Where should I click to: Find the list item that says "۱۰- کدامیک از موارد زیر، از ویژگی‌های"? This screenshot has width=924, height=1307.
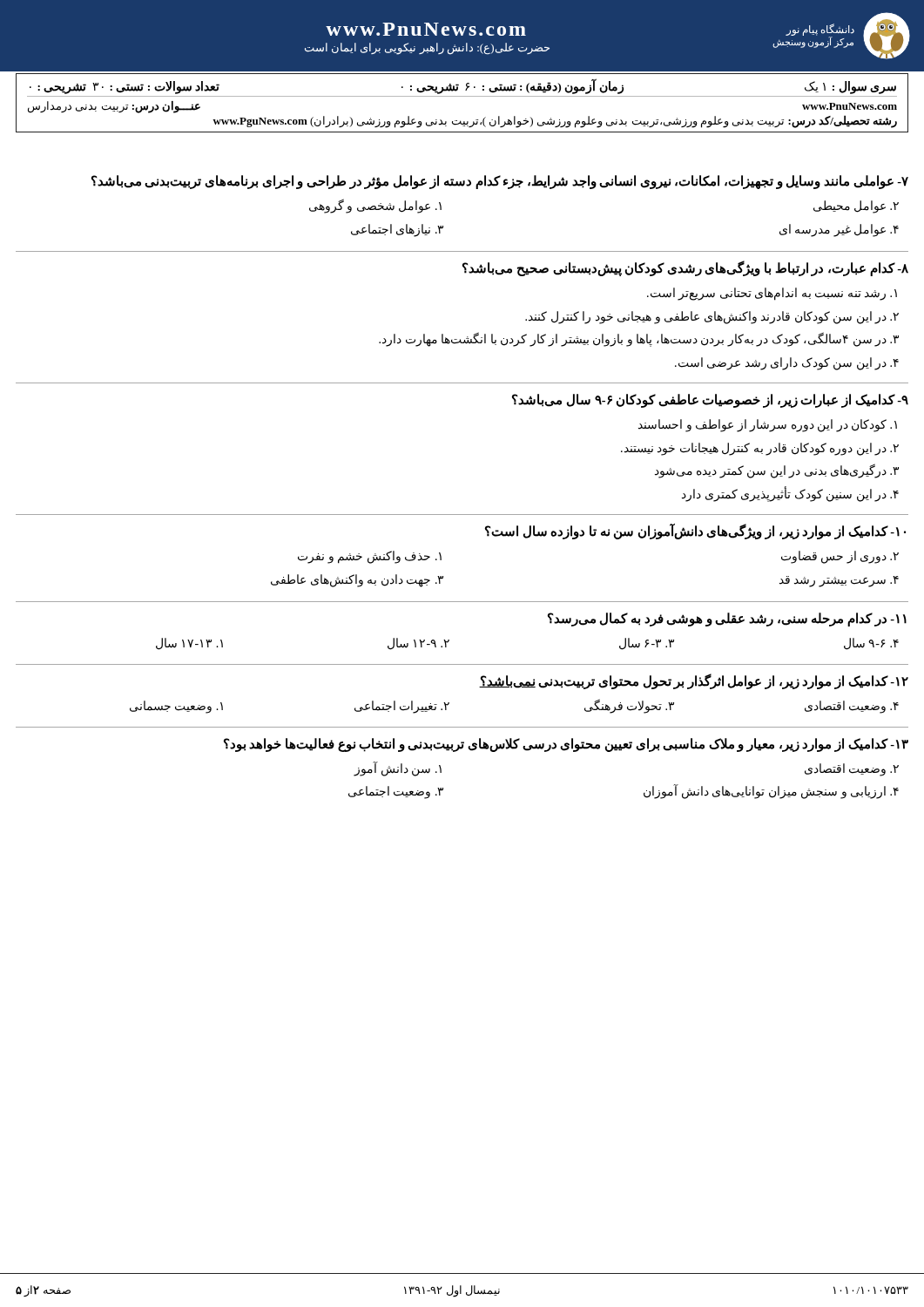pyautogui.click(x=695, y=532)
